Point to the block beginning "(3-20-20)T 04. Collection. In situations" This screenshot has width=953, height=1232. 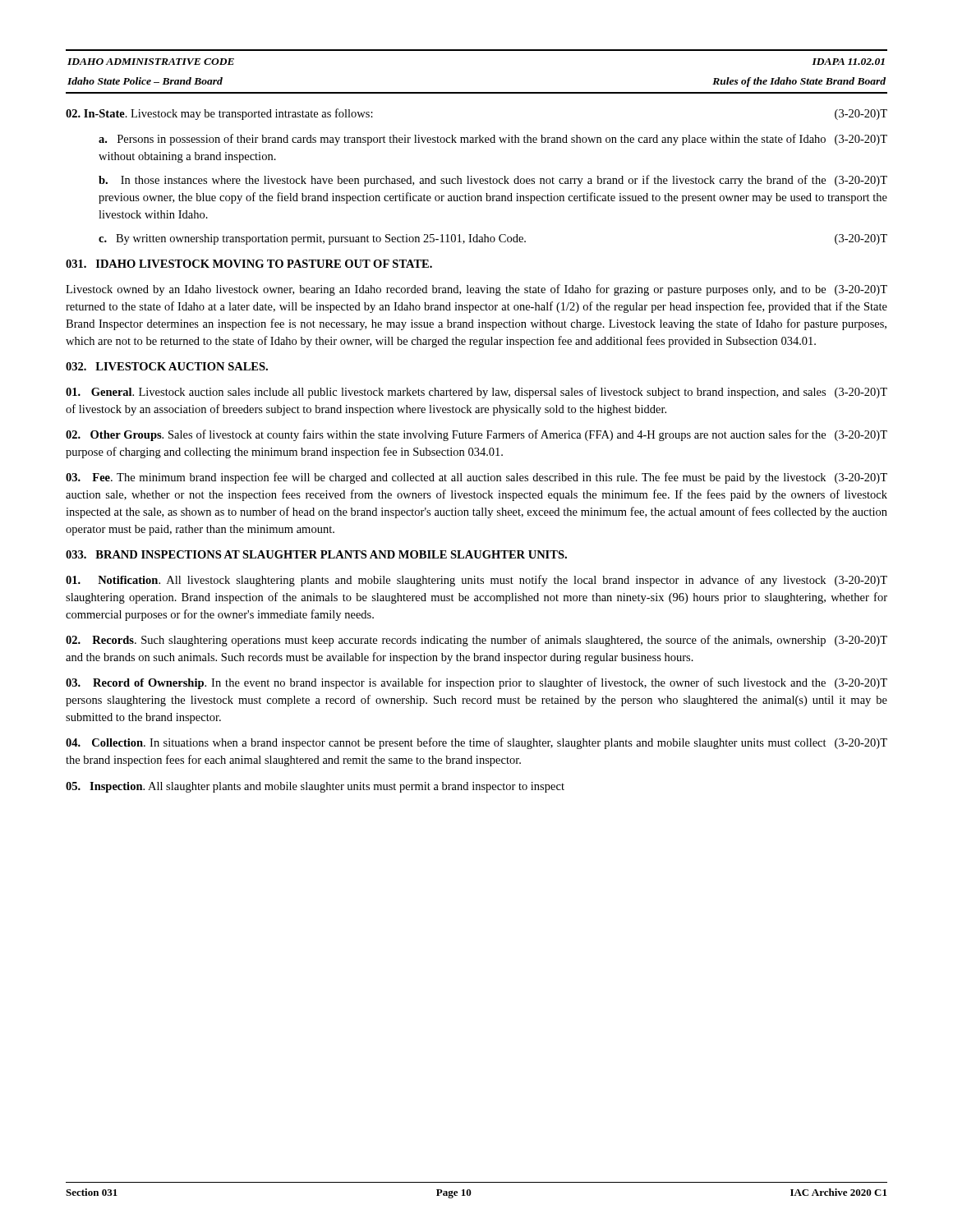point(476,751)
